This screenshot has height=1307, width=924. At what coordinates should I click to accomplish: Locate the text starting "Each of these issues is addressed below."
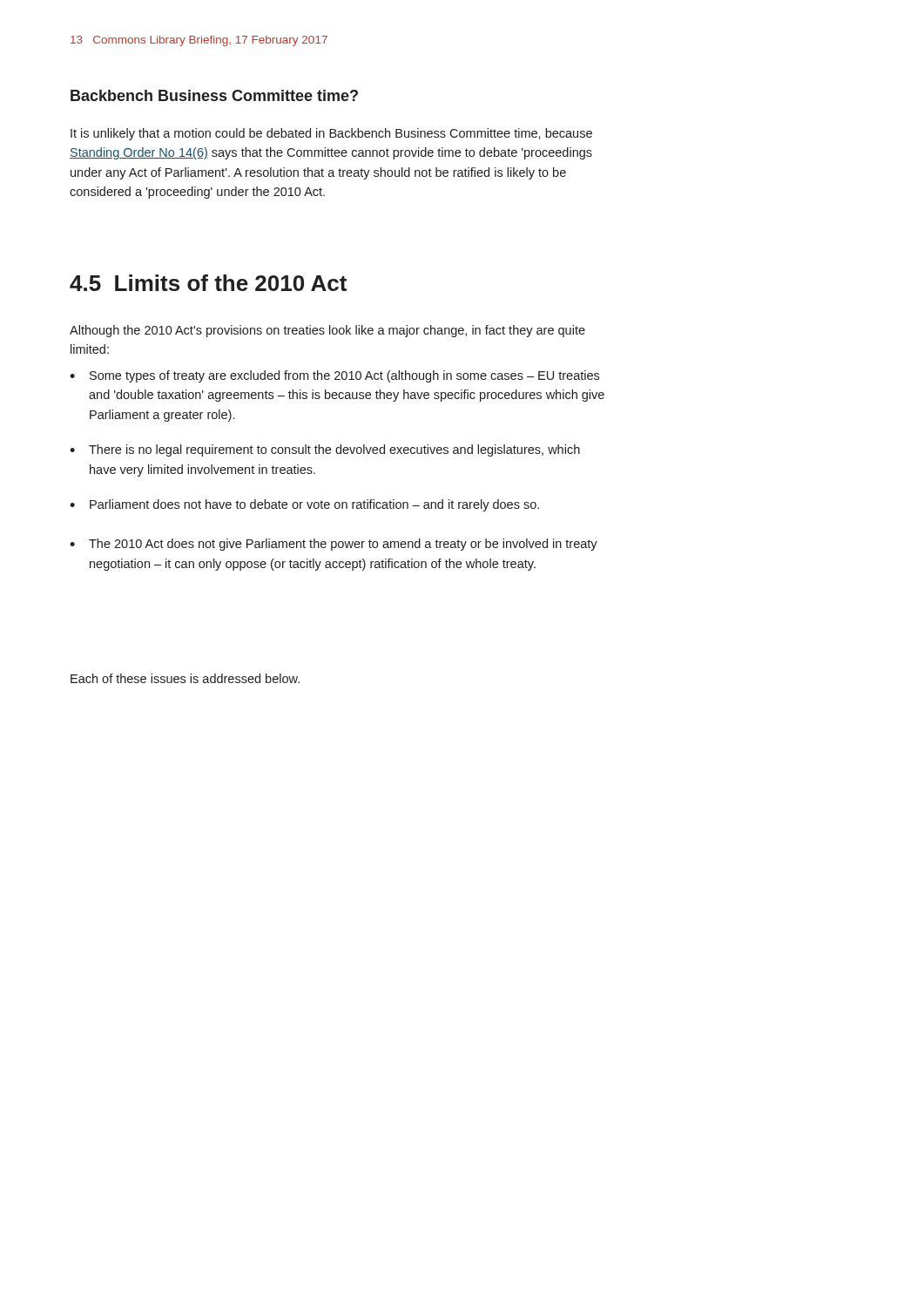[x=185, y=679]
